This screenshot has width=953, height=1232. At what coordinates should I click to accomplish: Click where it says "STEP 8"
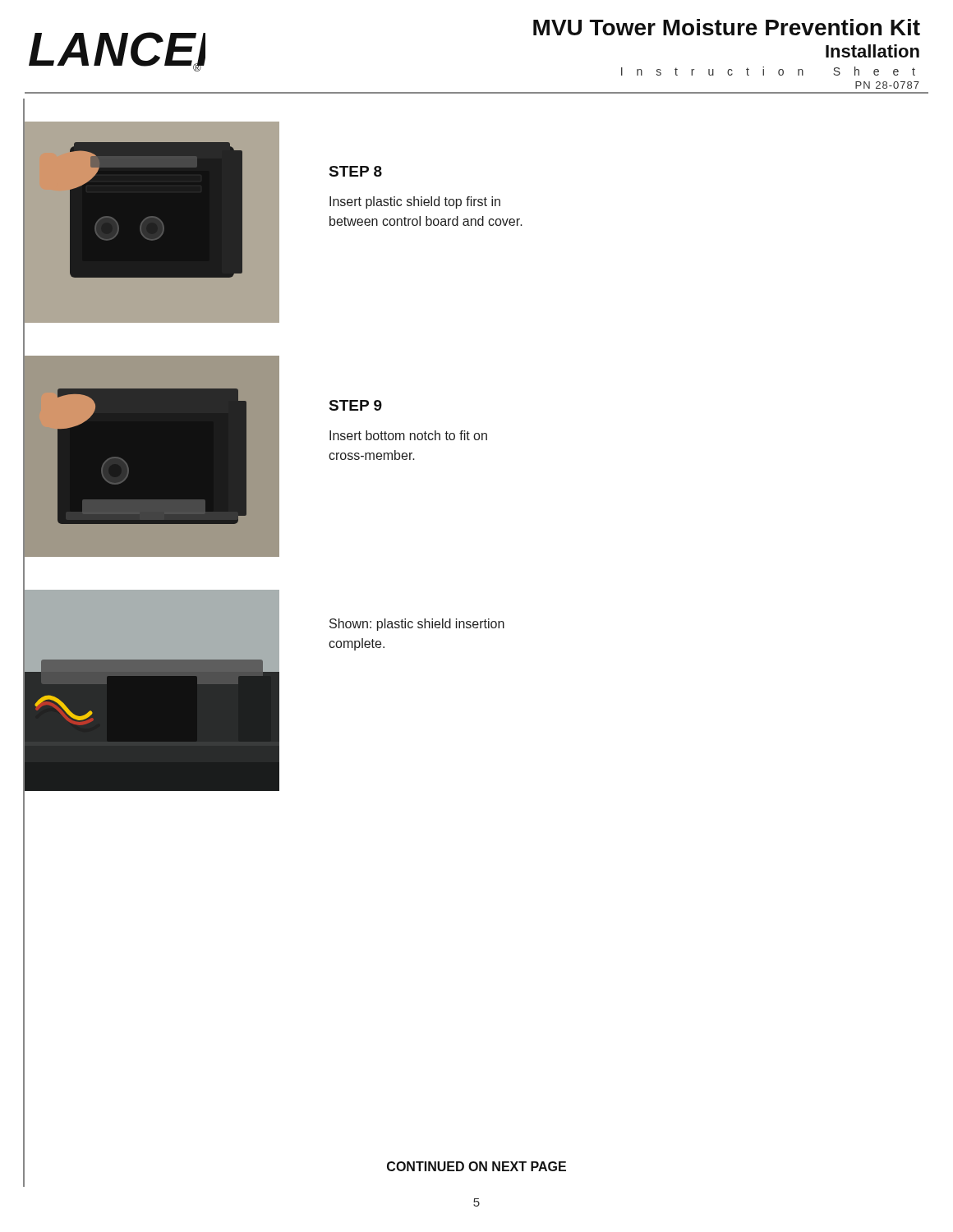355,171
